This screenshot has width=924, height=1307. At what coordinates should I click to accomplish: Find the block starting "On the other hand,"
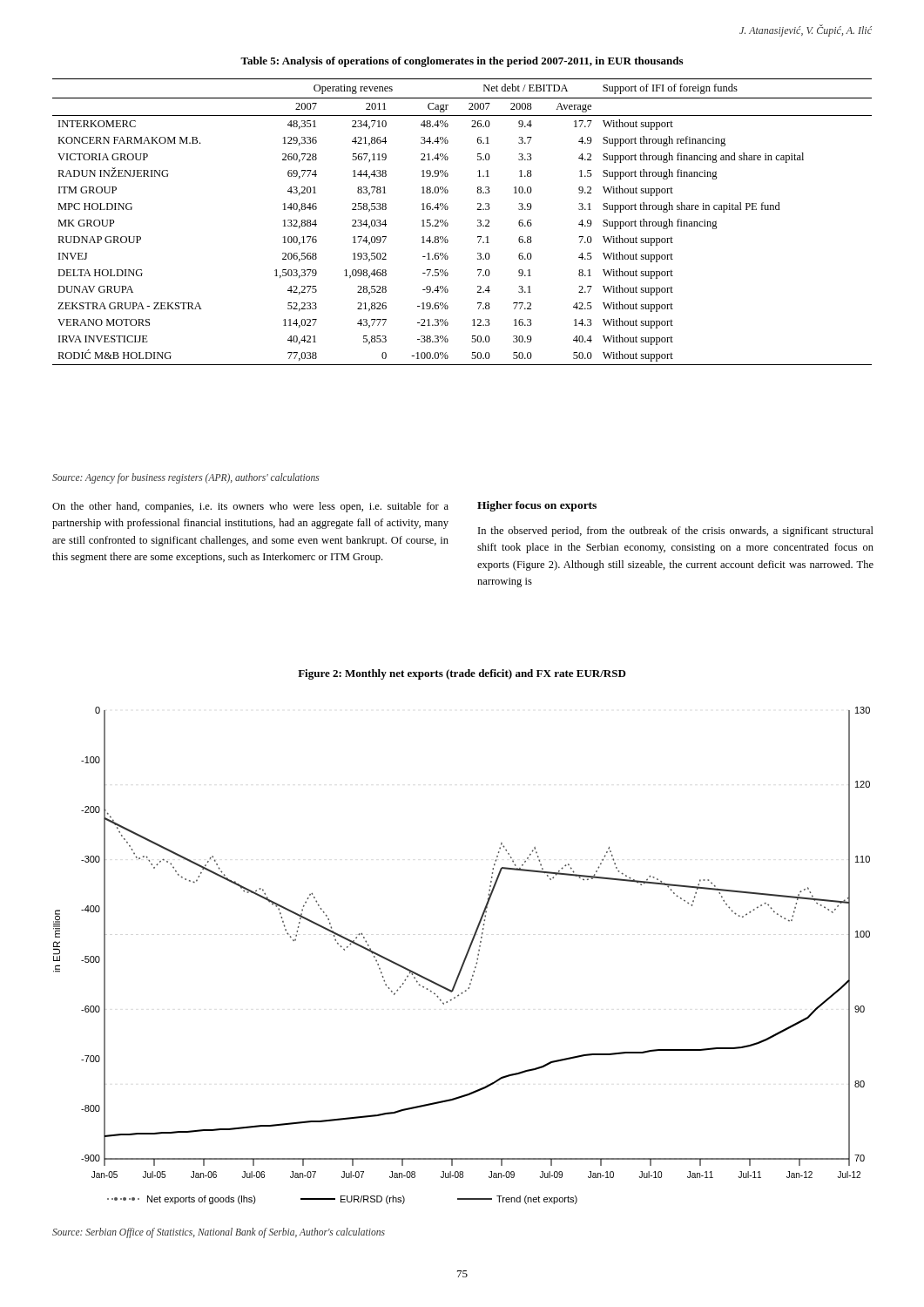(250, 532)
